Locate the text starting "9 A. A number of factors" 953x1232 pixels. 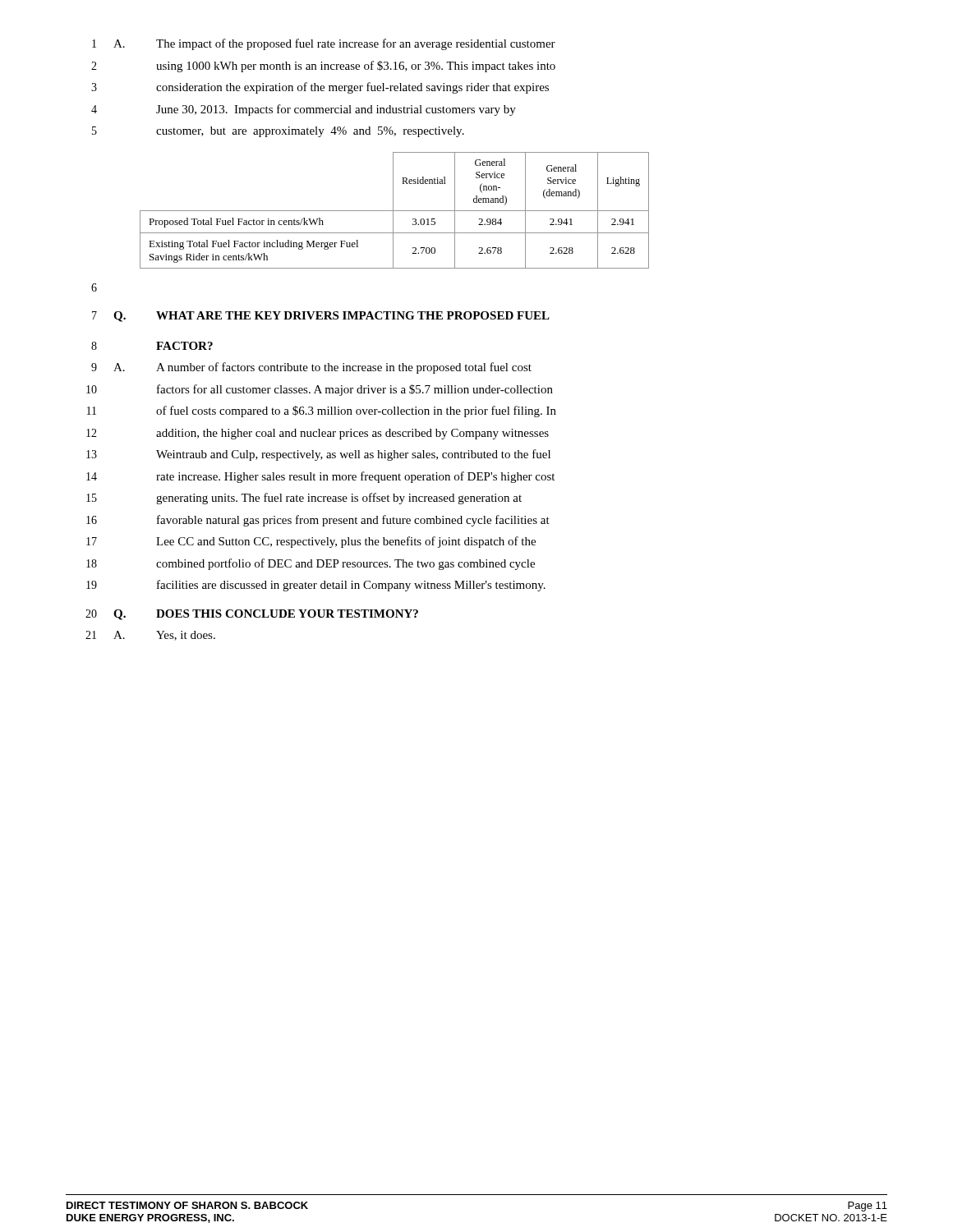pos(476,367)
